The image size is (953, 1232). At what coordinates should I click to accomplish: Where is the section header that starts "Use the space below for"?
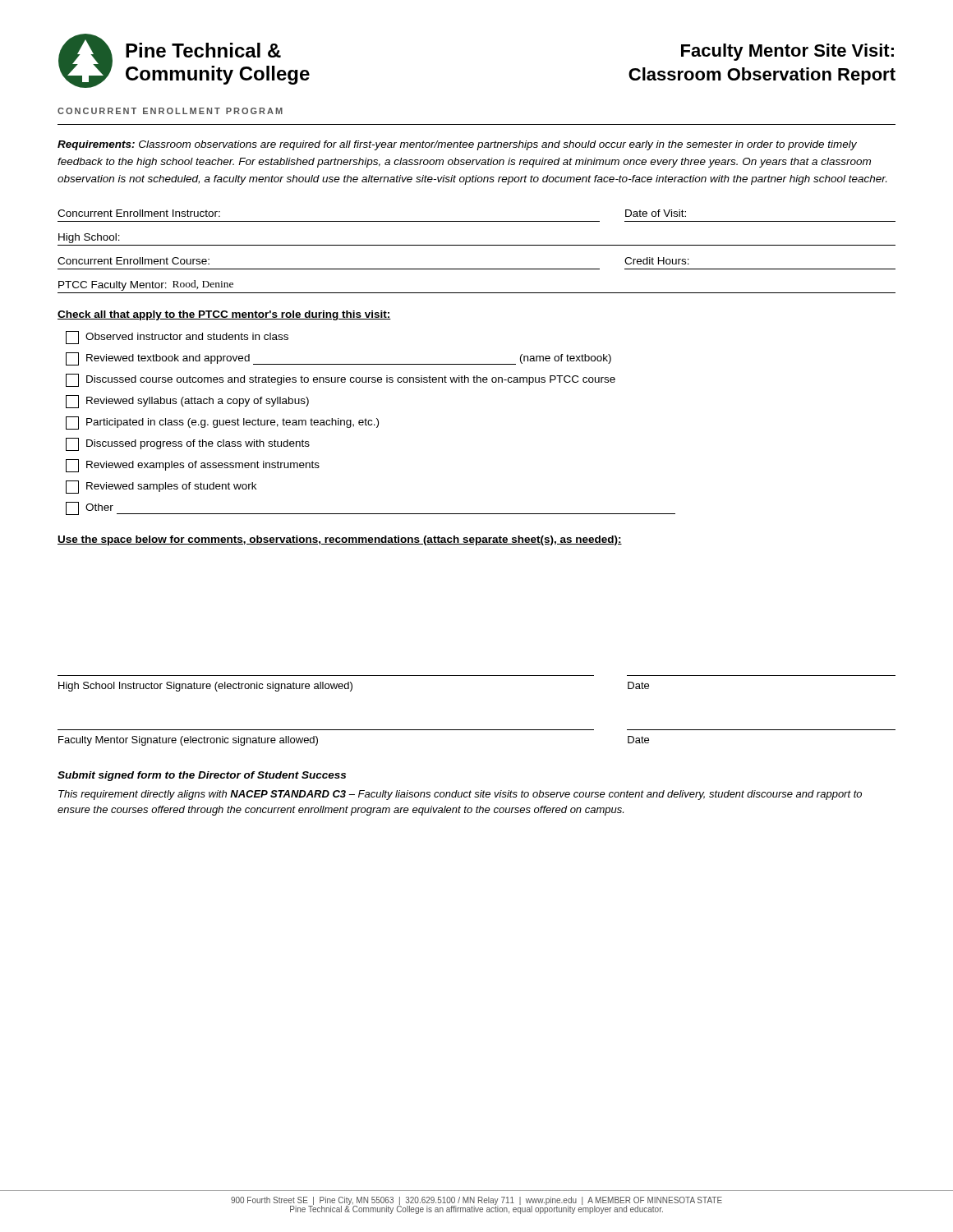click(x=339, y=539)
